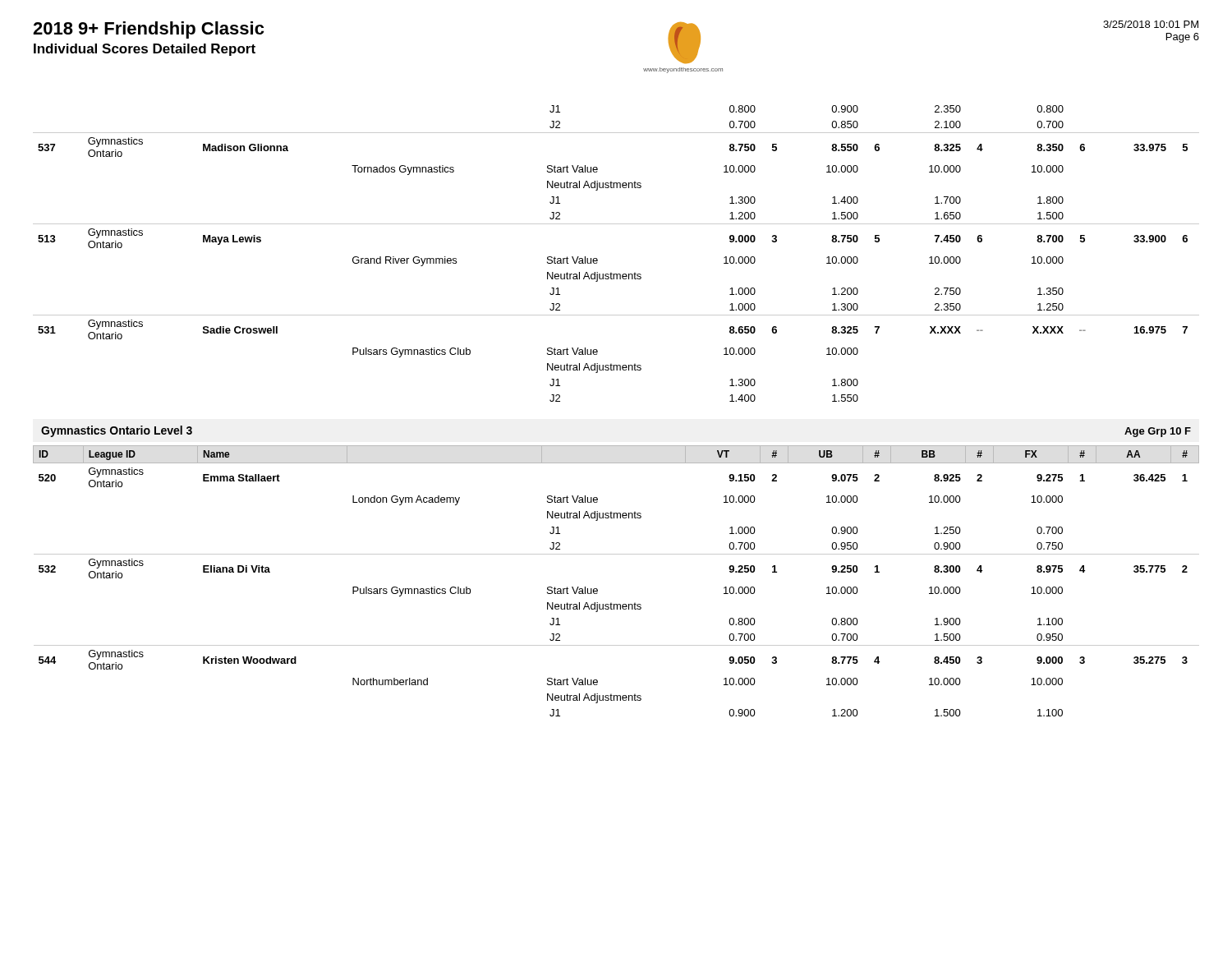Locate the passage starting "2018 9+ Friendship Classic"
The height and width of the screenshot is (953, 1232).
tap(149, 38)
